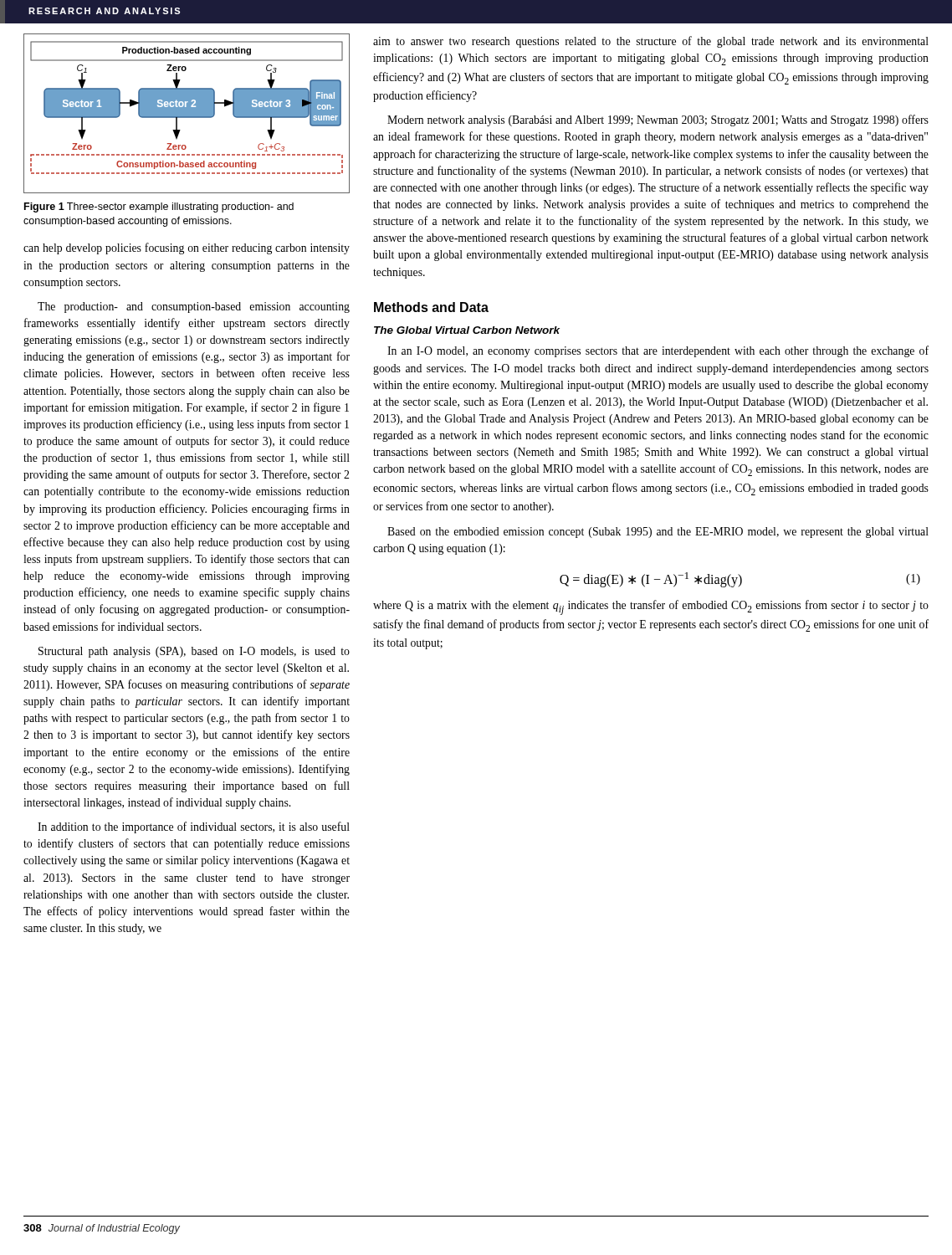Screen dimensions: 1255x952
Task: Click on the section header that says "Methods and Data"
Action: [431, 307]
